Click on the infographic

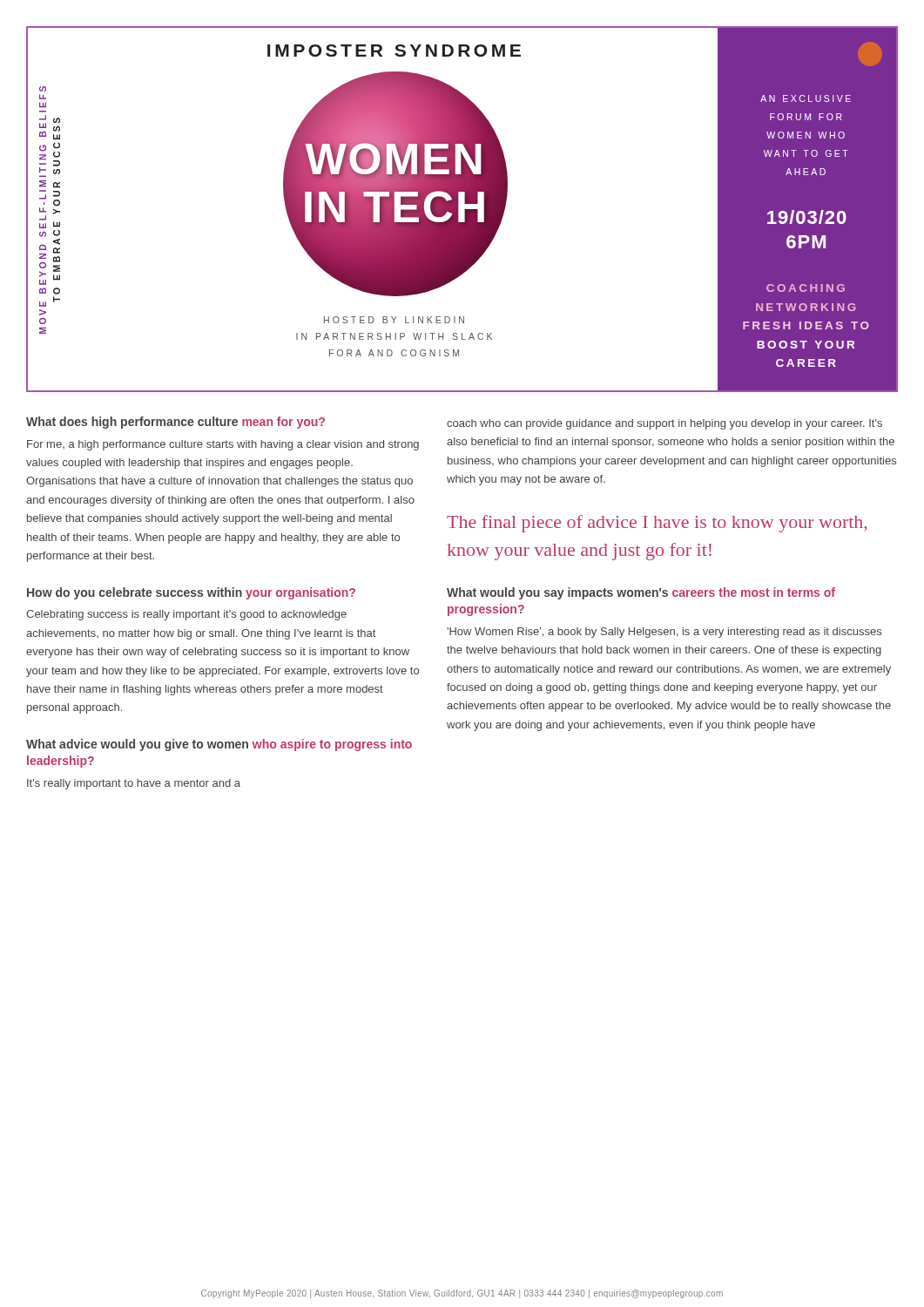[462, 209]
